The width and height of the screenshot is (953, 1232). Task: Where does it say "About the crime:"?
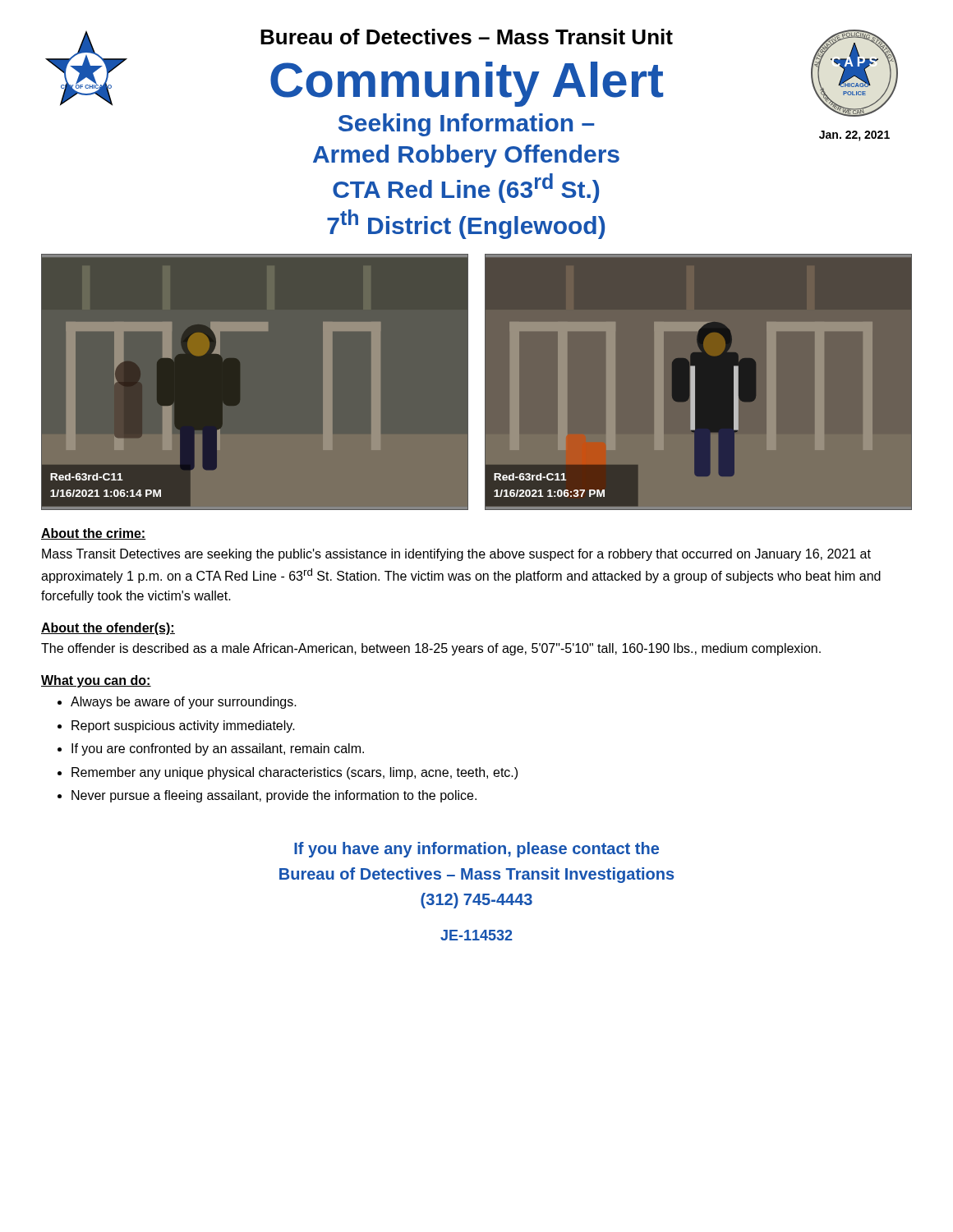93,533
